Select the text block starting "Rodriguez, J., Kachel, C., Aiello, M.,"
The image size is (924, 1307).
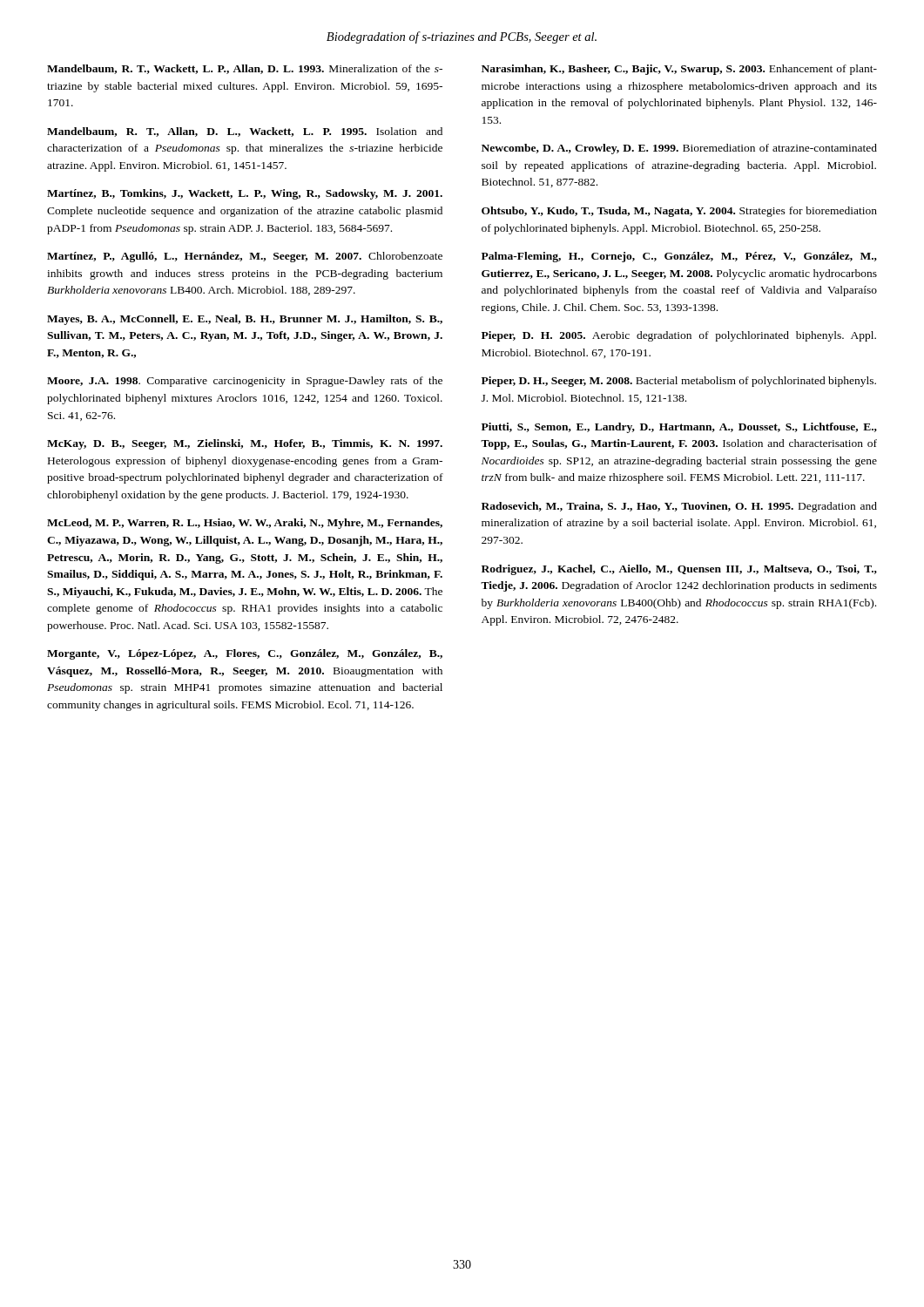click(679, 594)
